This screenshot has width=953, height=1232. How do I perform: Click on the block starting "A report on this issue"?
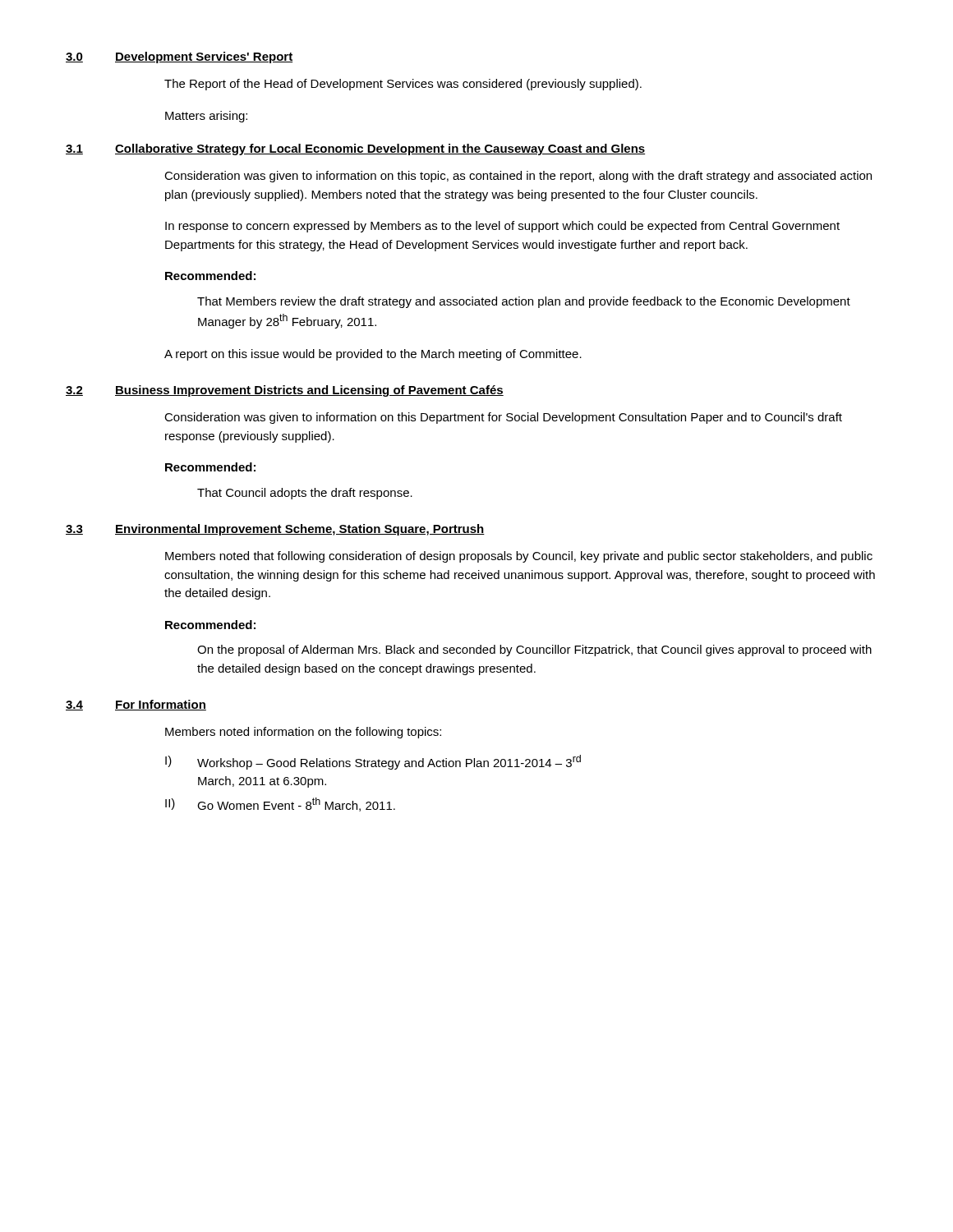[526, 354]
